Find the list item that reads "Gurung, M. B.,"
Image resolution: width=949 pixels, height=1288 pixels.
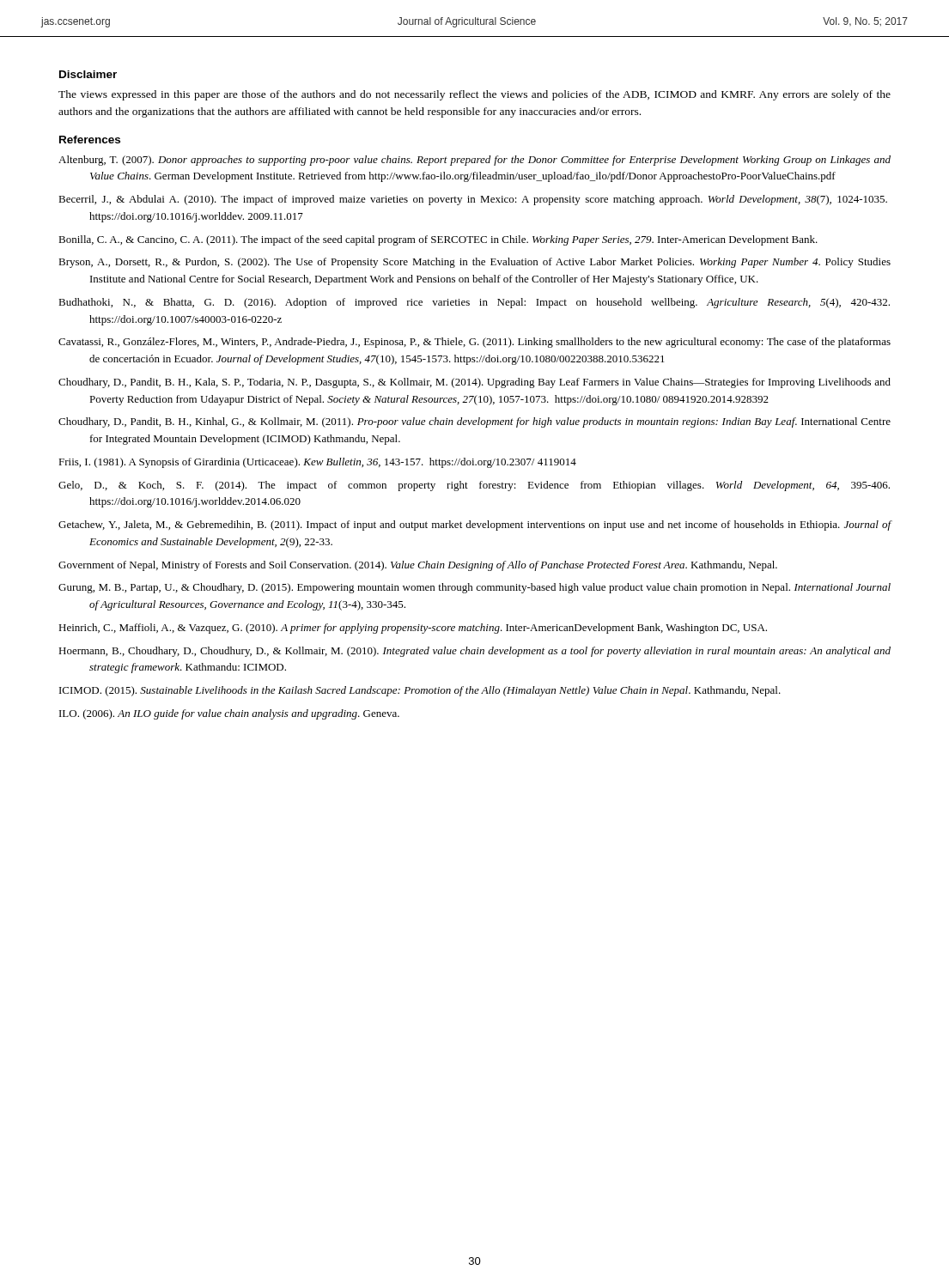point(474,596)
